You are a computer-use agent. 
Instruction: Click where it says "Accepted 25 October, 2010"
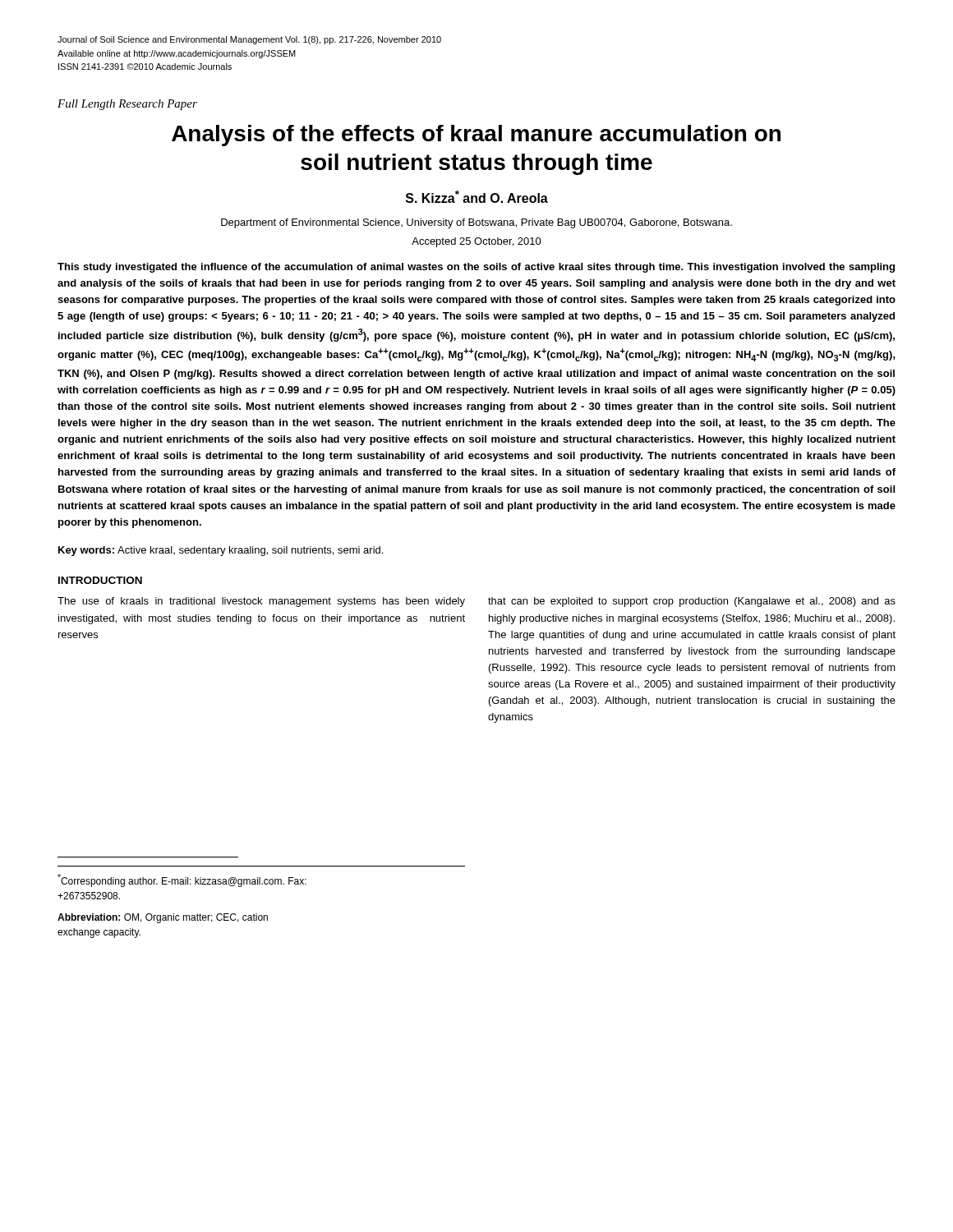point(476,241)
